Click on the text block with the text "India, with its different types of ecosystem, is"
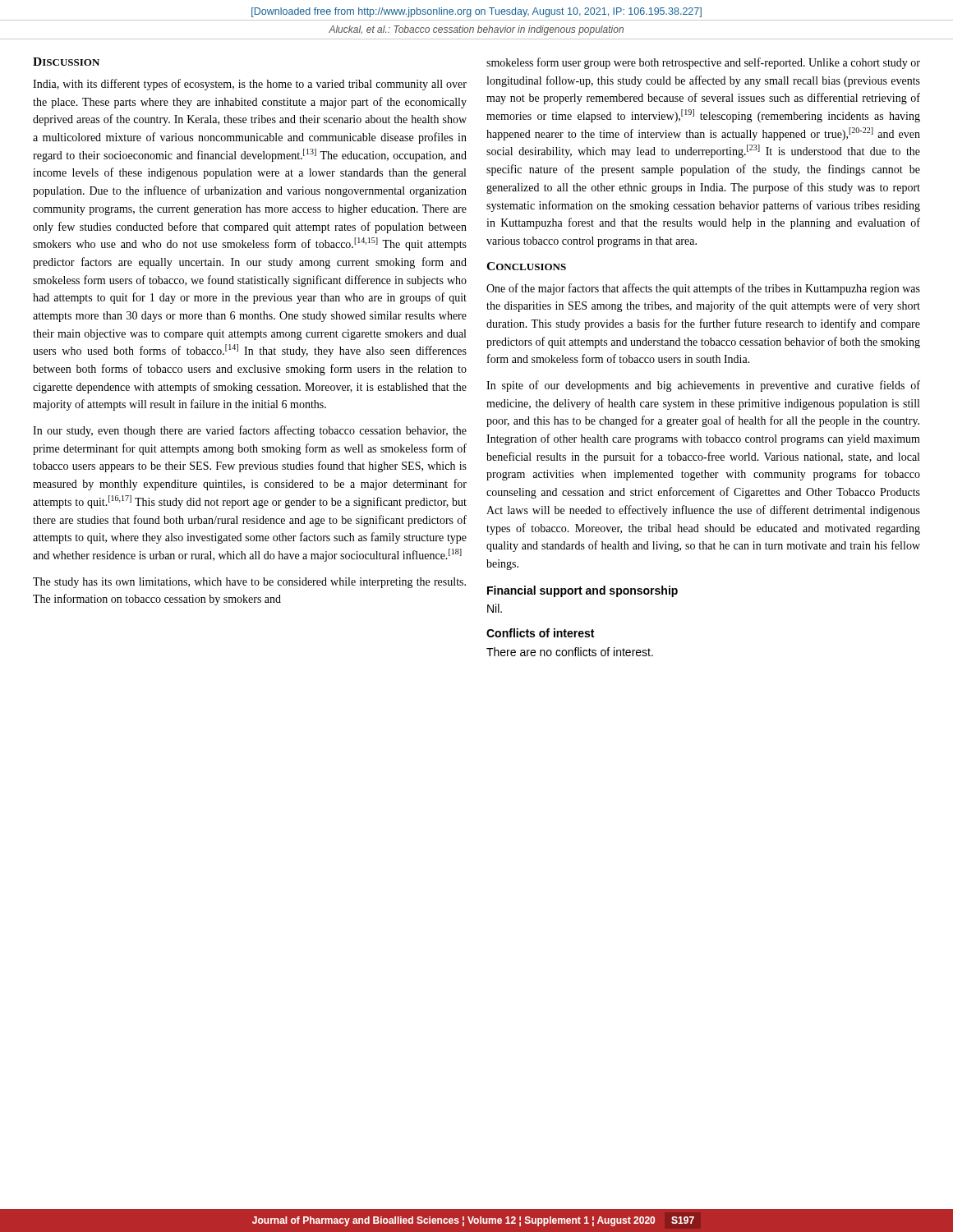The width and height of the screenshot is (953, 1232). pos(250,244)
